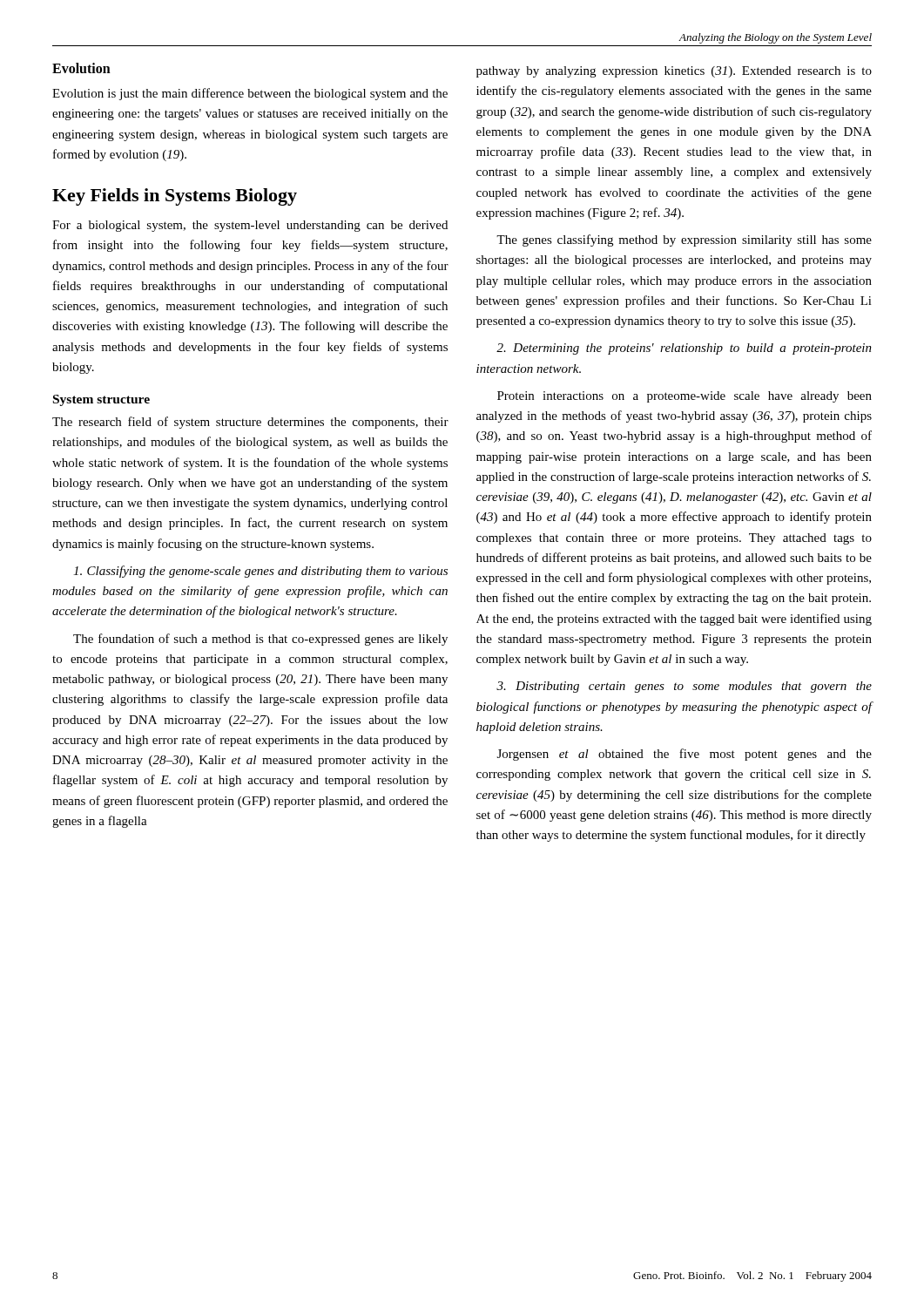
Task: Locate the block of text that opens with "Evolution is just the main difference"
Action: tap(250, 124)
